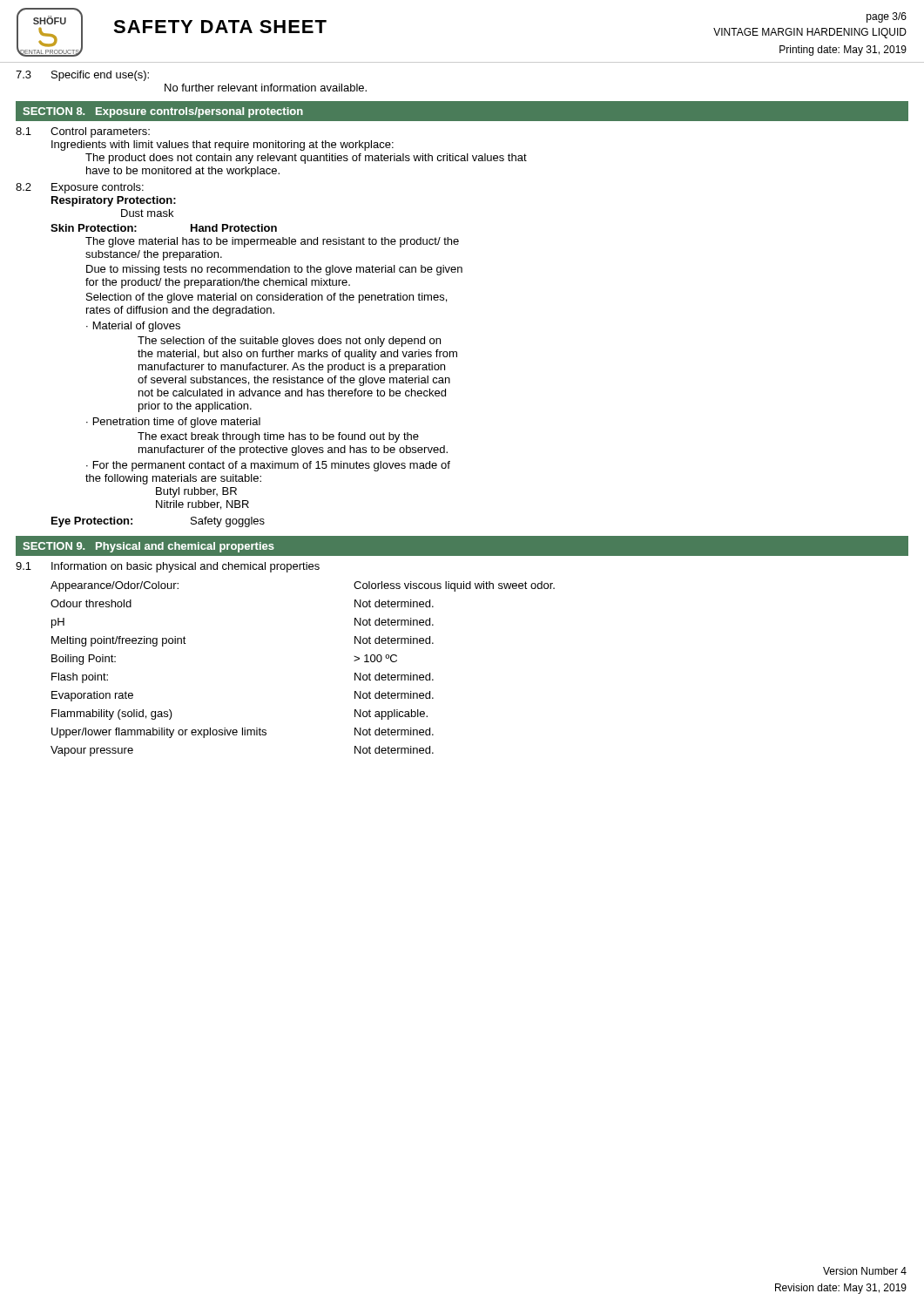The width and height of the screenshot is (924, 1307).
Task: Locate the block of text that opens with "1 Information on basic physical and chemical"
Action: [462, 566]
